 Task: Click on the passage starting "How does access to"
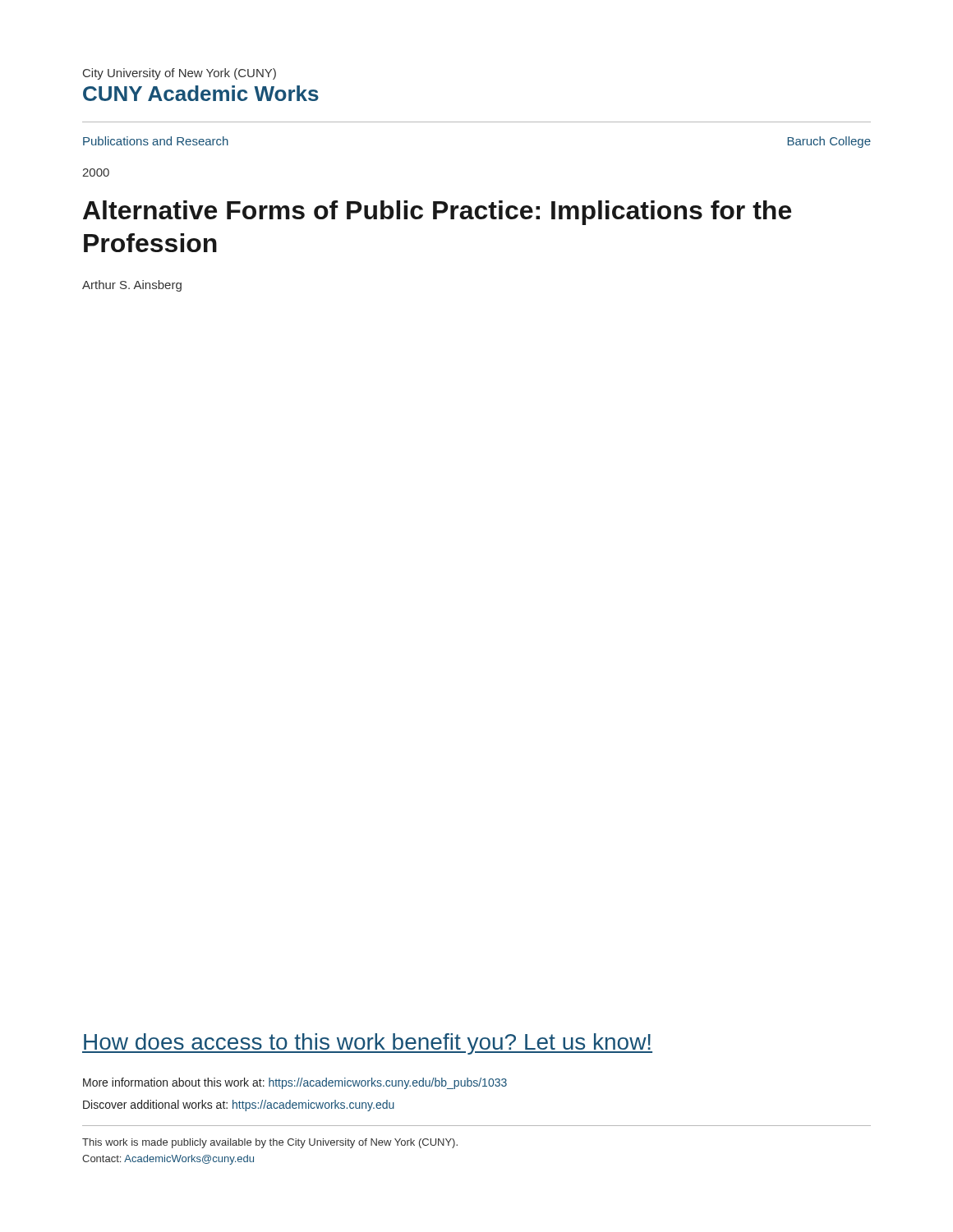coord(476,1042)
